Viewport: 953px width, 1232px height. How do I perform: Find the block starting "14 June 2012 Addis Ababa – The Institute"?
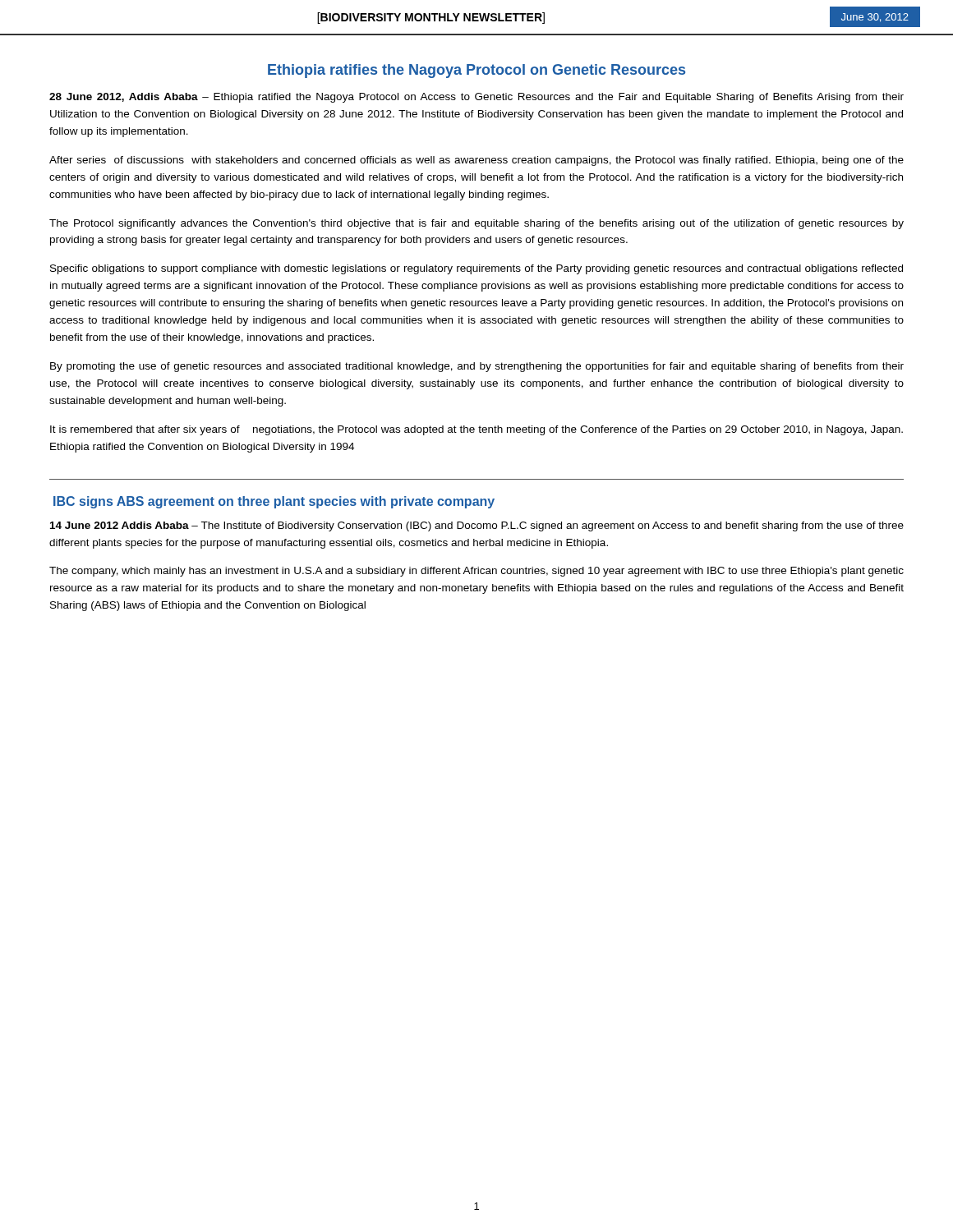[x=476, y=534]
